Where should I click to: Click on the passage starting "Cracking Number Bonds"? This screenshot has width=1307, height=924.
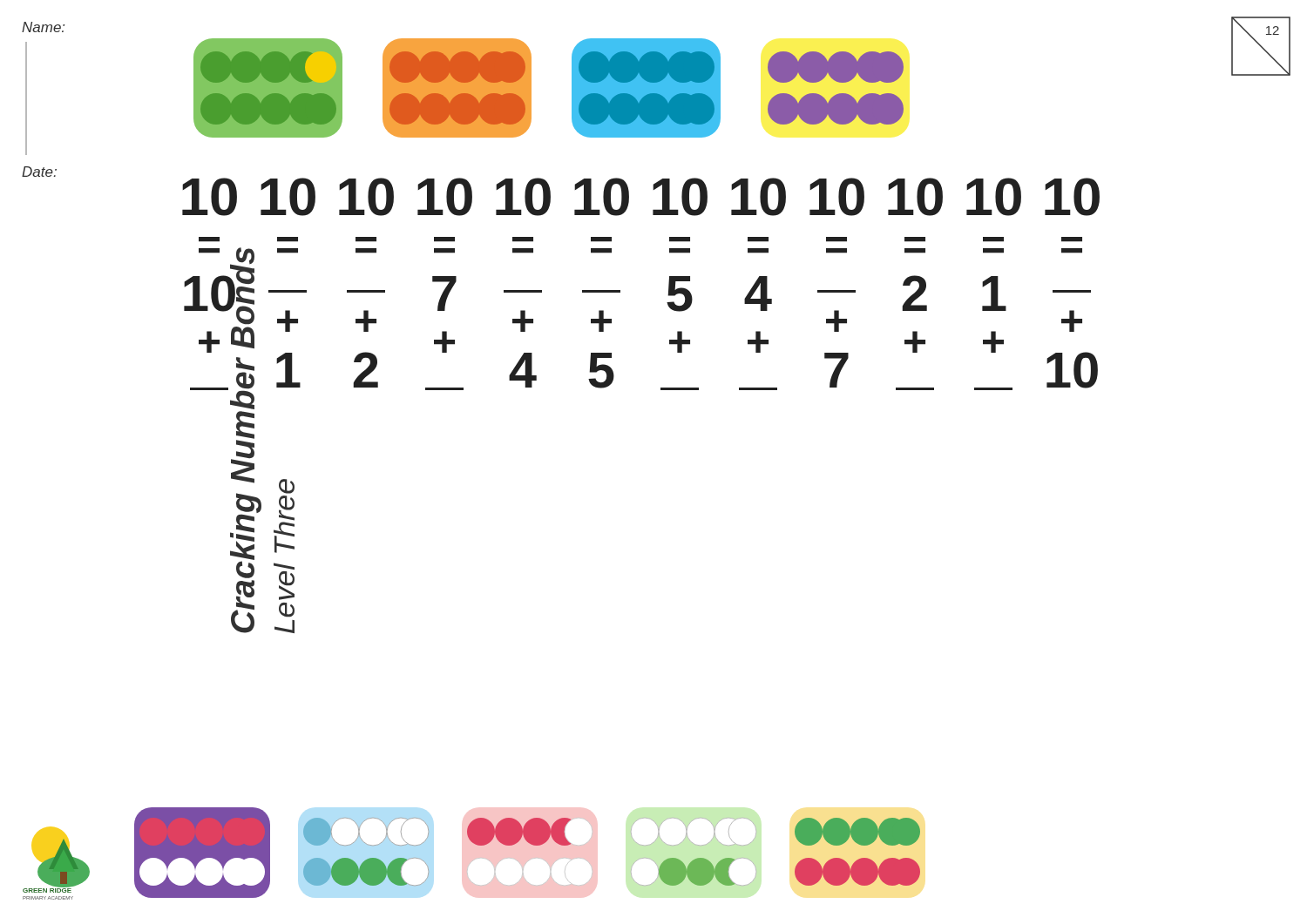pos(263,440)
